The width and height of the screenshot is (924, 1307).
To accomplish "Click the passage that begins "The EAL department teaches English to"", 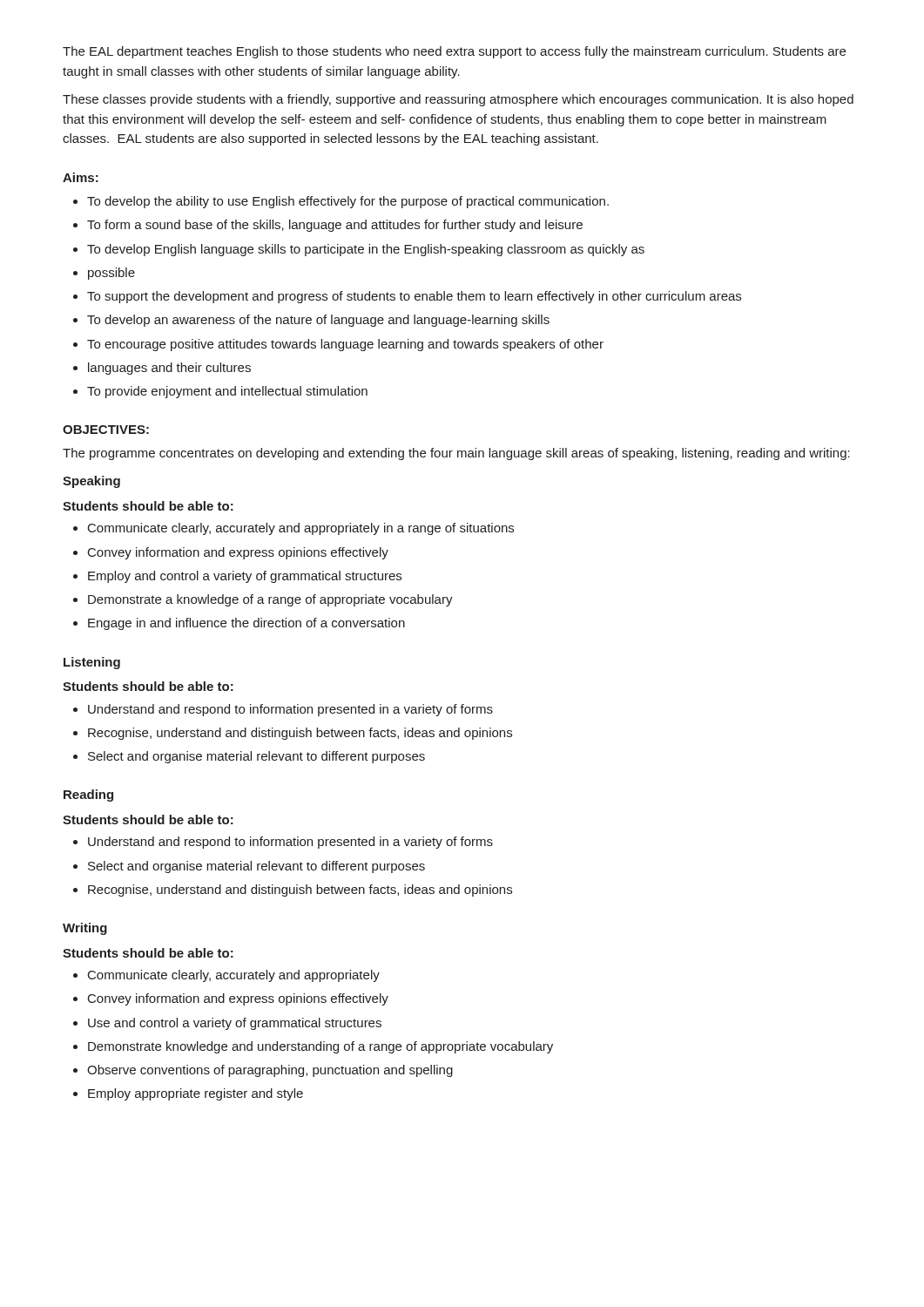I will tap(455, 61).
